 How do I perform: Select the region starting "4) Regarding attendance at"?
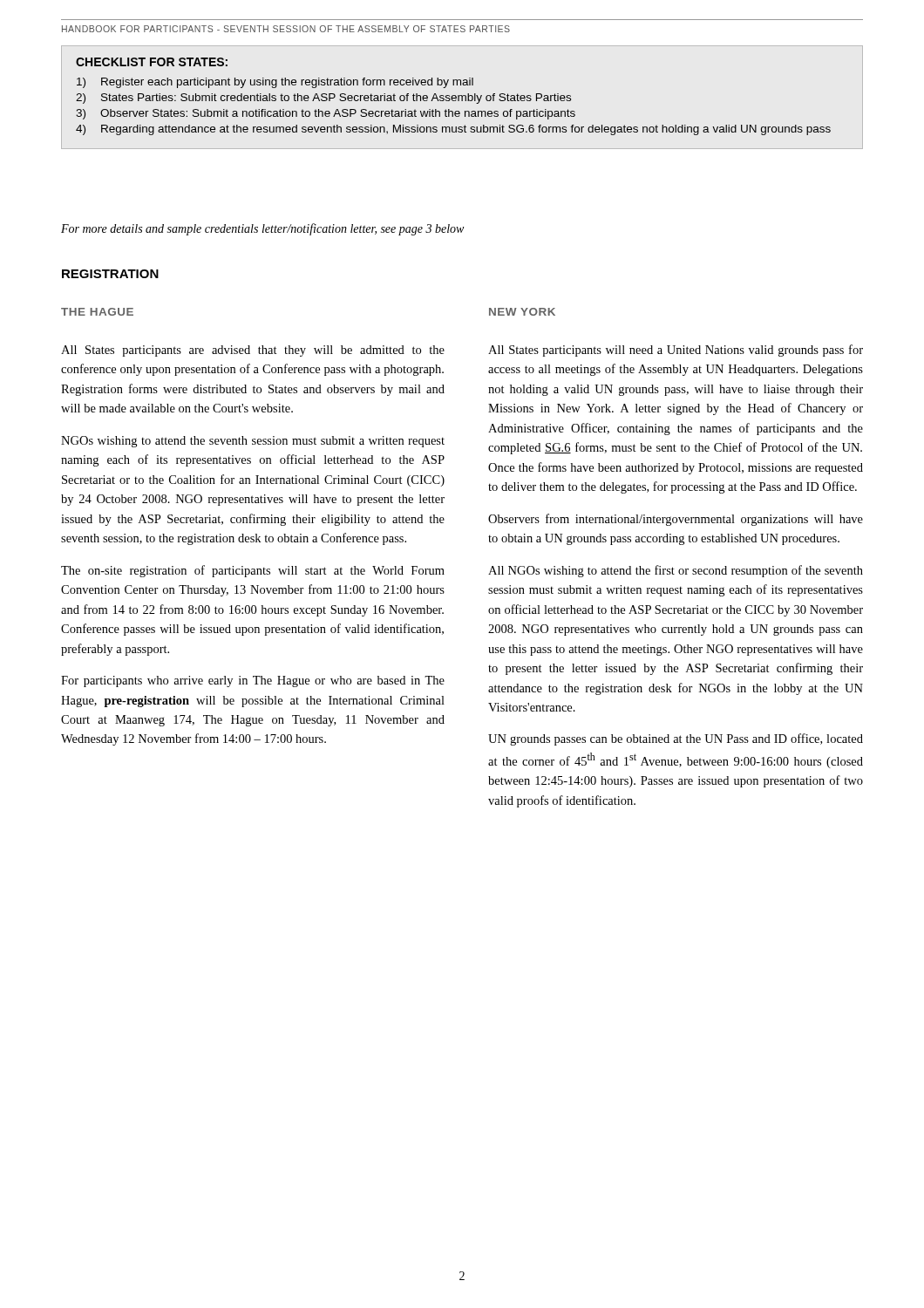[x=453, y=129]
